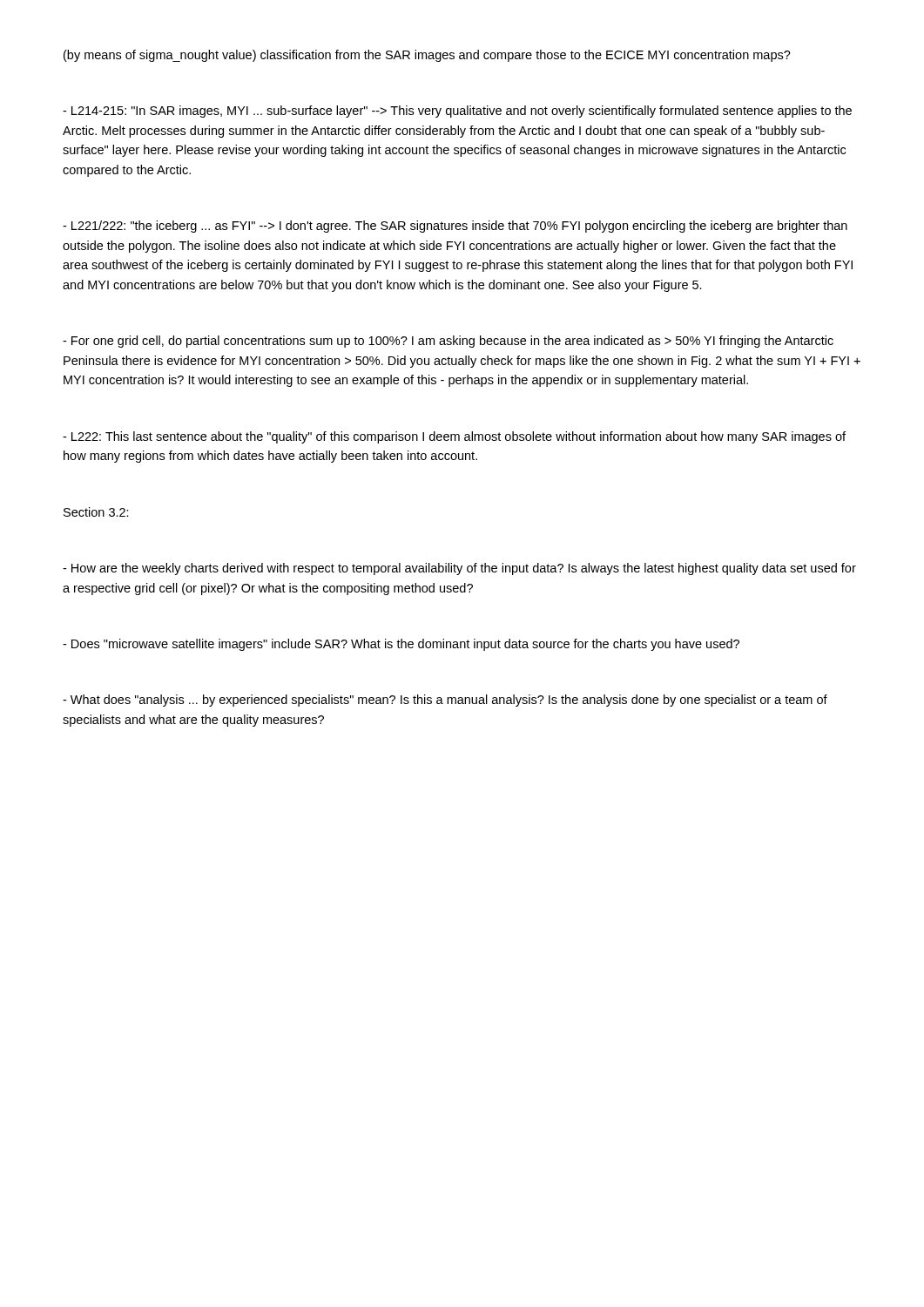Select the text starting "L221/222: "the iceberg ... as FYI""
924x1307 pixels.
[458, 255]
